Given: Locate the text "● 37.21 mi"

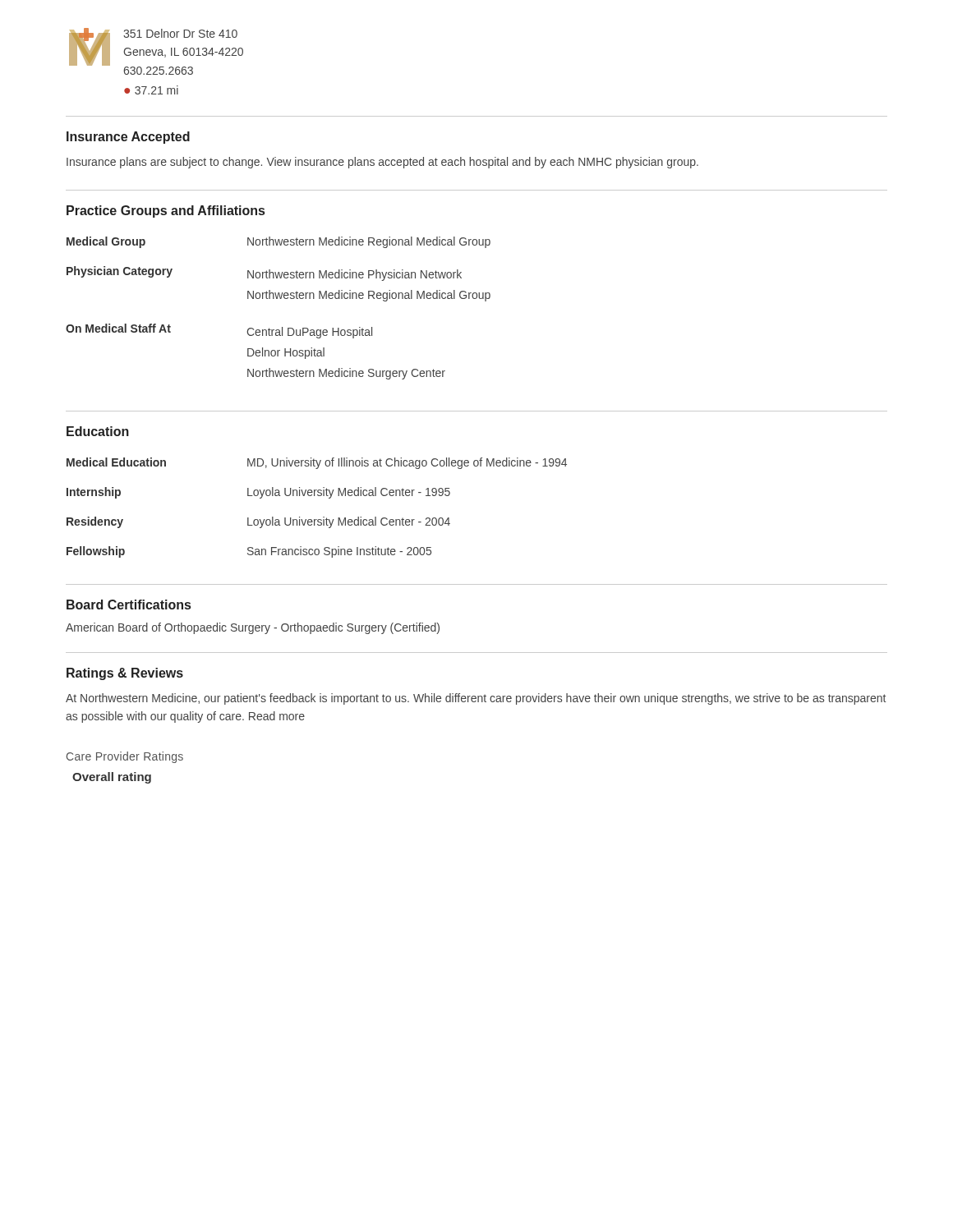Looking at the screenshot, I should click(x=151, y=90).
